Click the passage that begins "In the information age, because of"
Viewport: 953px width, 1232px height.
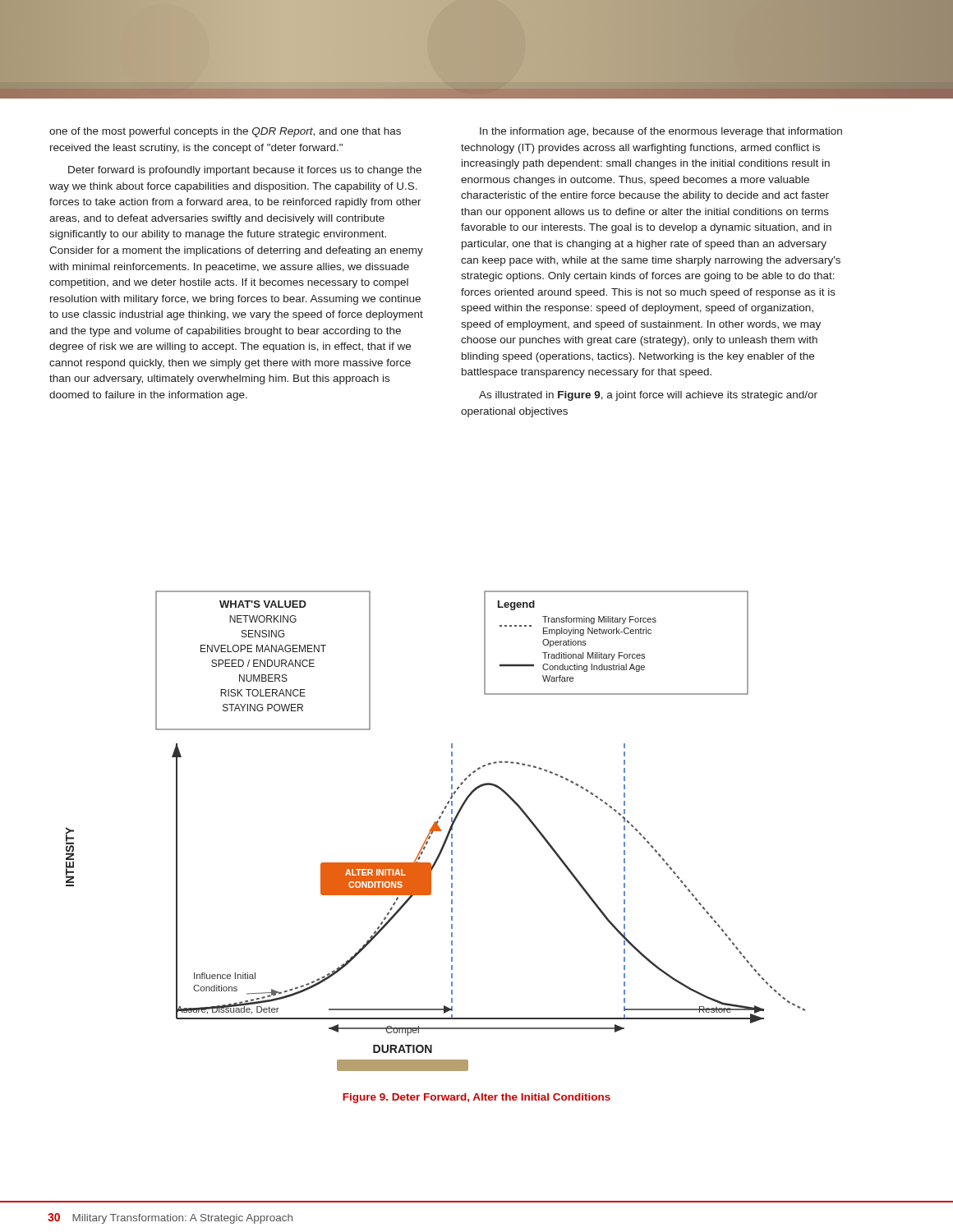click(x=652, y=271)
